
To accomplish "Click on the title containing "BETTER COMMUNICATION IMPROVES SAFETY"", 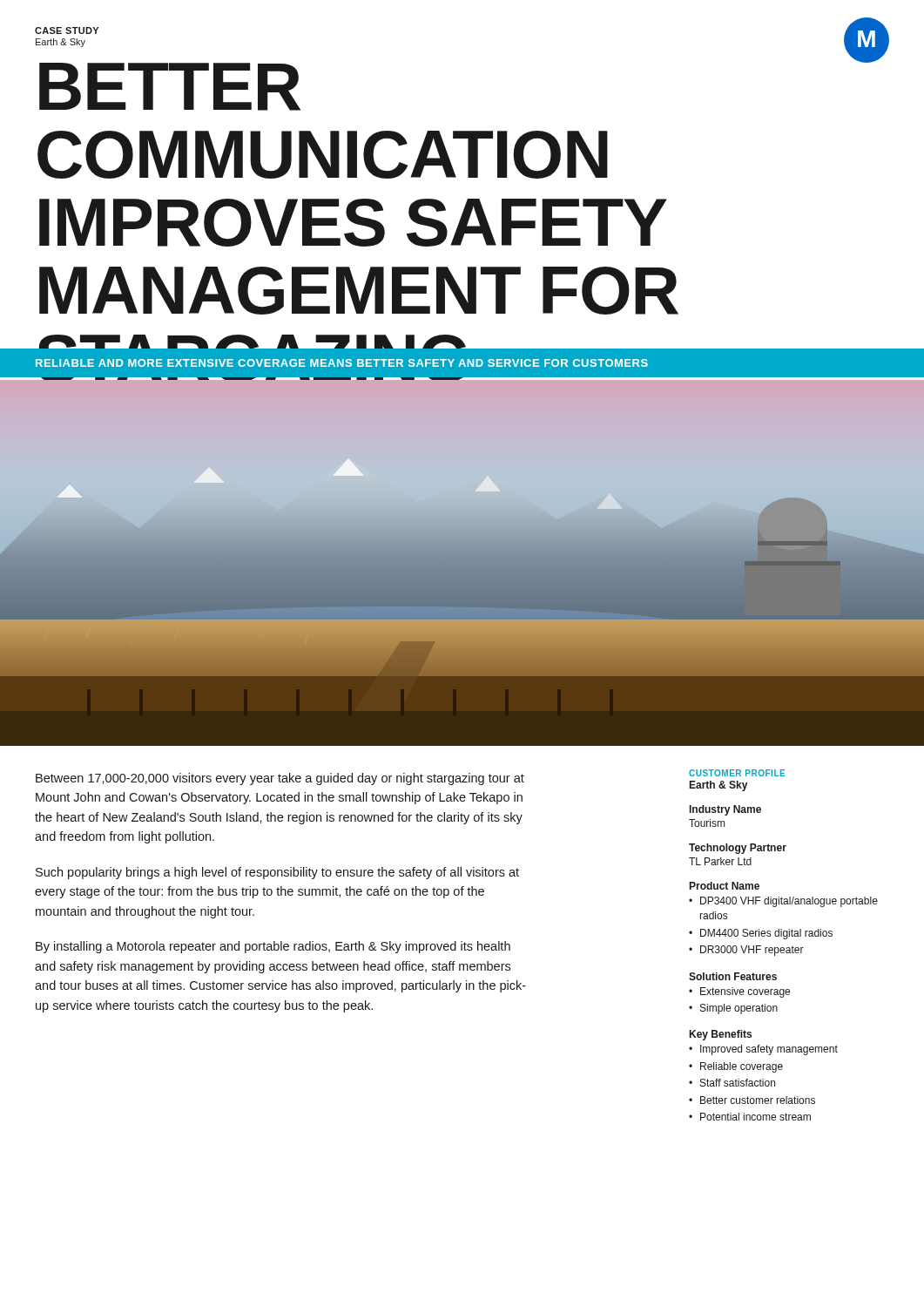I will coord(357,256).
